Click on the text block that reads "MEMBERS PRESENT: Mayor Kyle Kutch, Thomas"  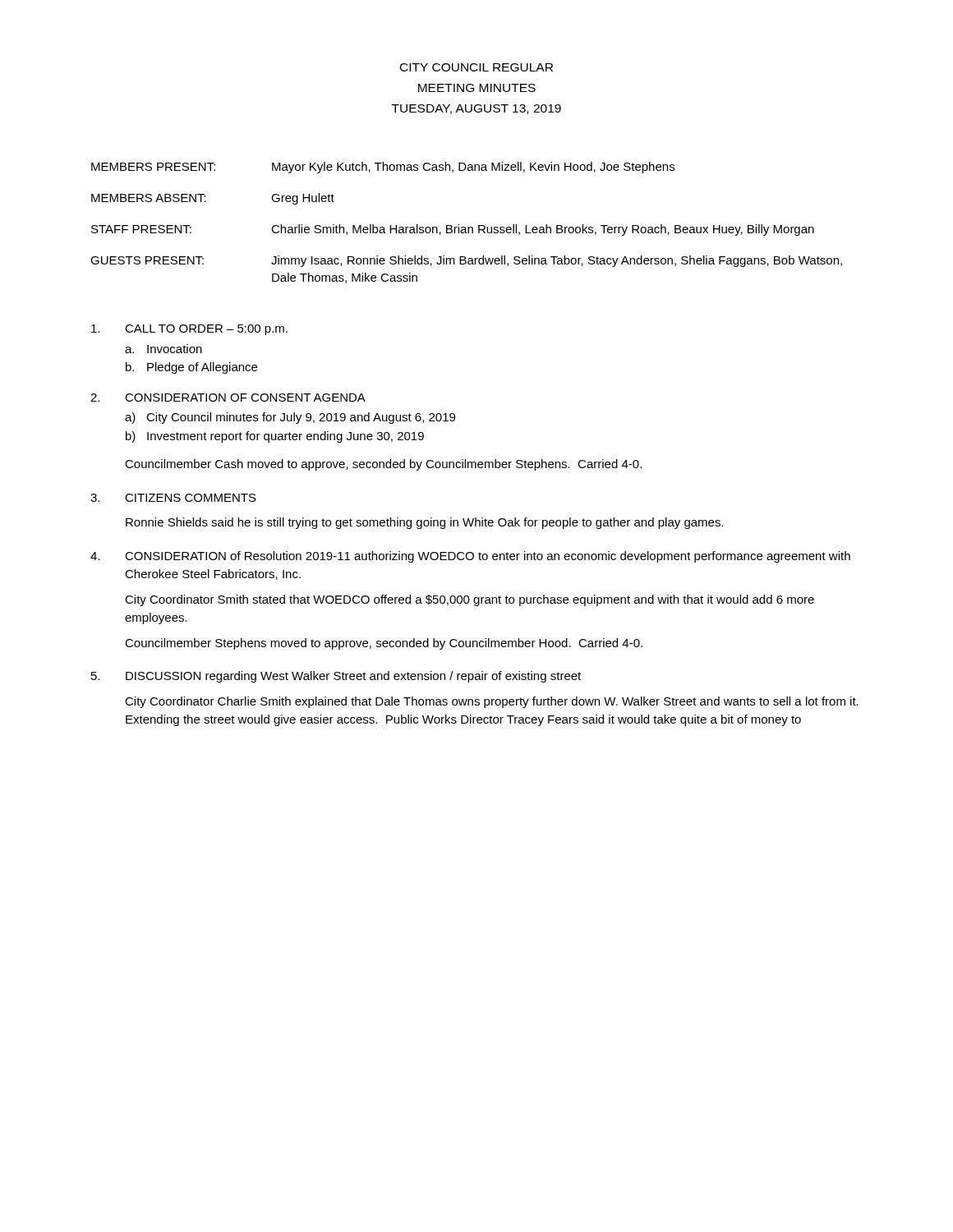tap(476, 222)
